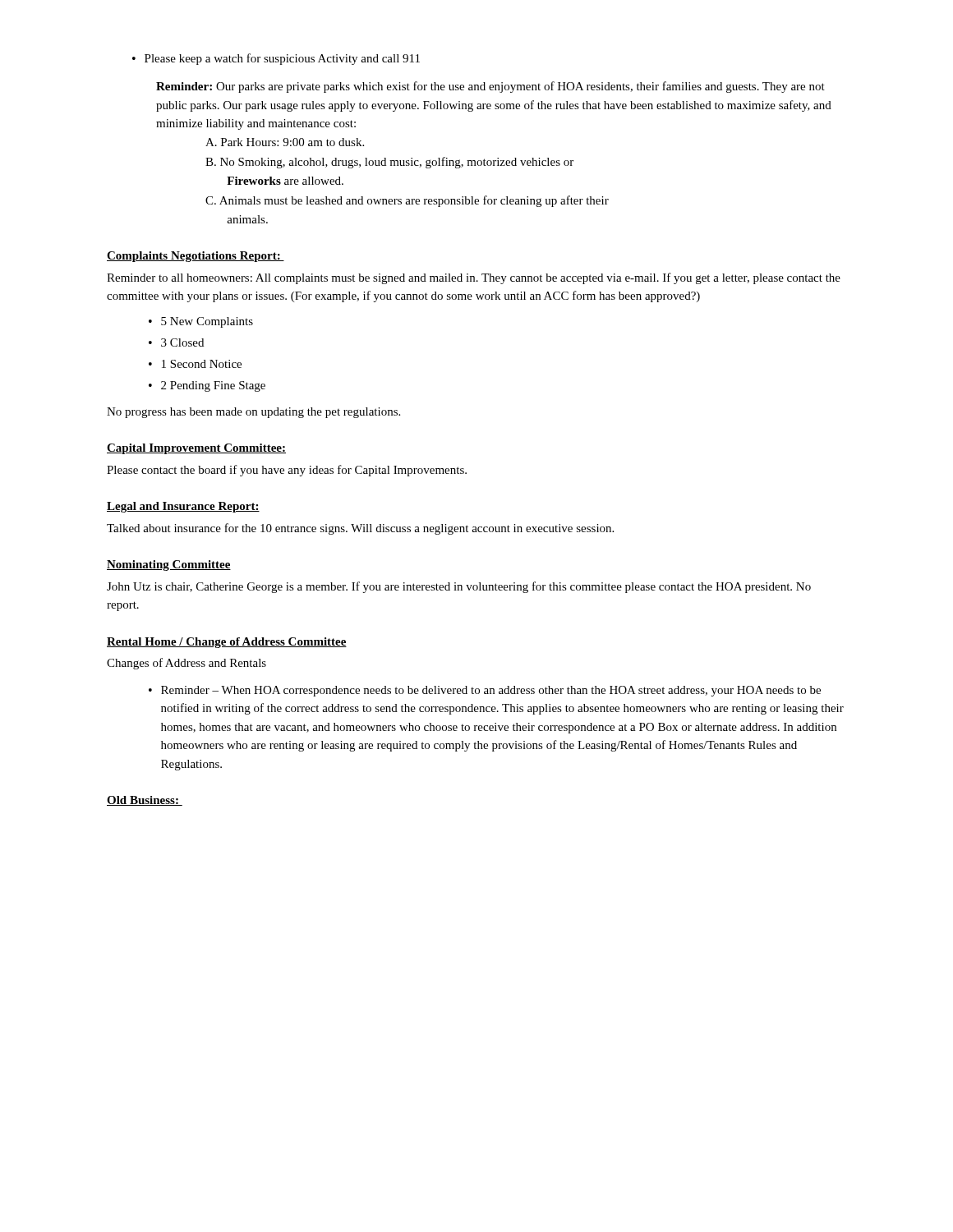Find the block on this page that starts "Reminder to all homeowners: All"

474,286
